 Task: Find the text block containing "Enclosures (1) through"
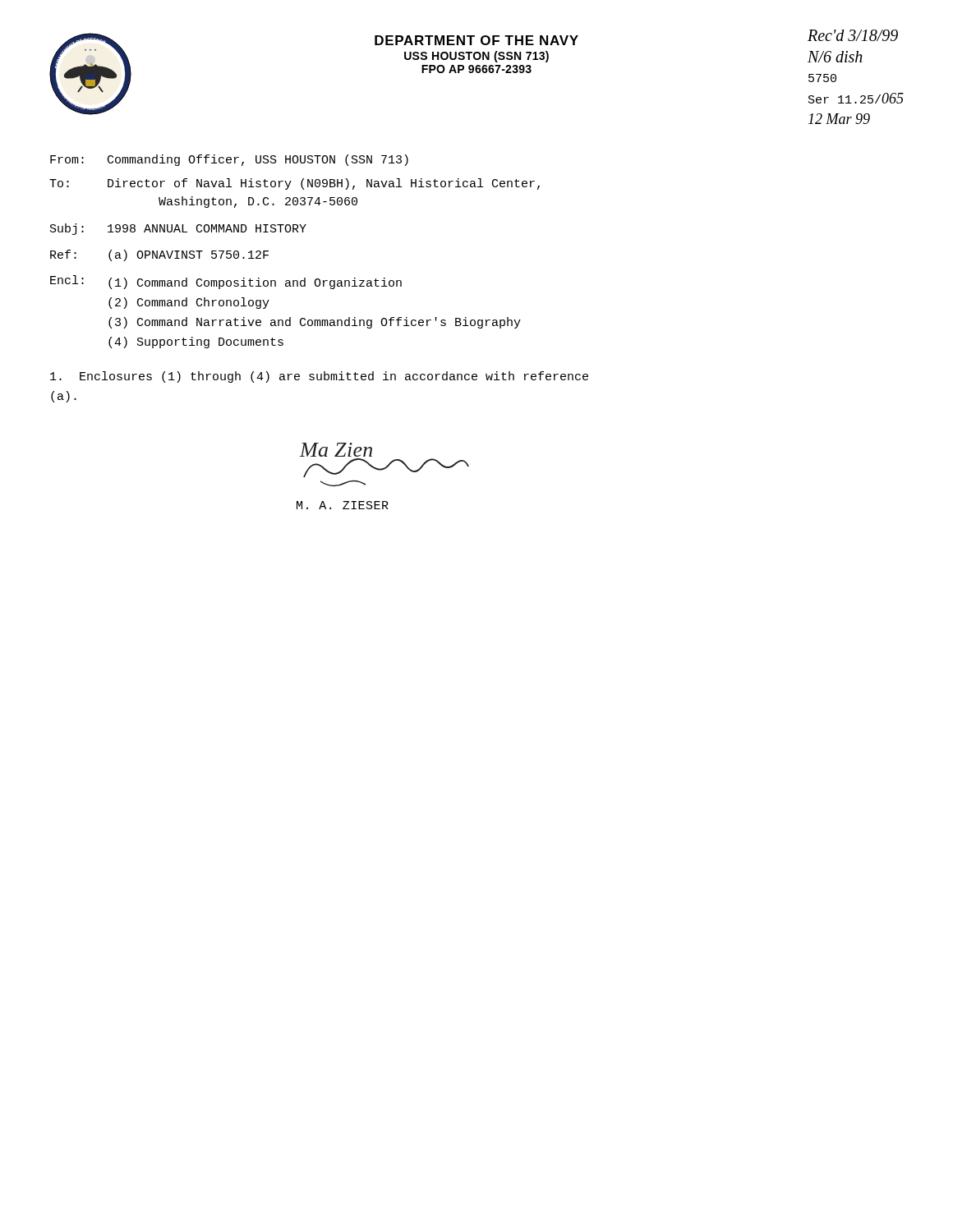click(319, 387)
